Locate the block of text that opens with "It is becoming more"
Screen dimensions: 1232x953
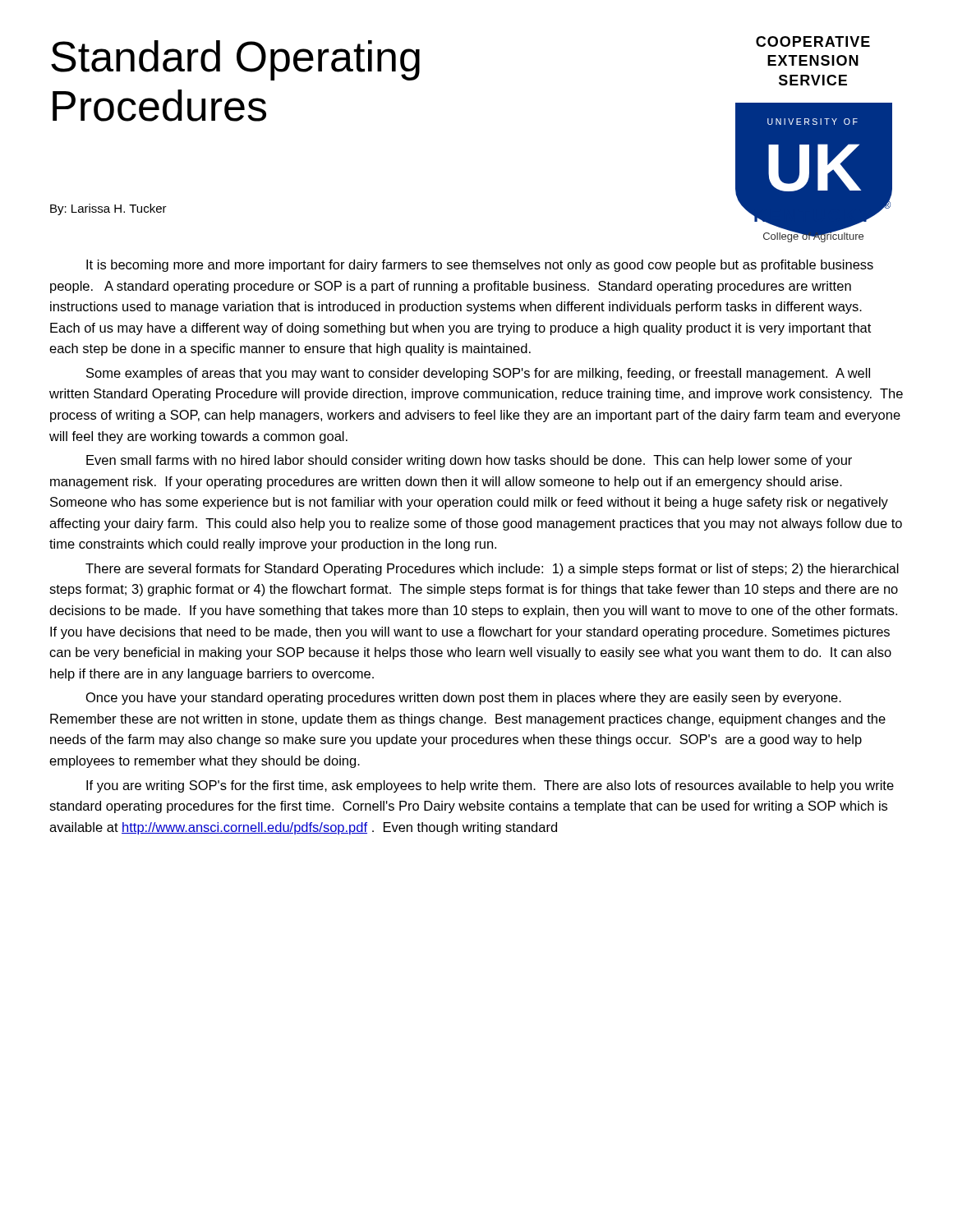[x=461, y=306]
